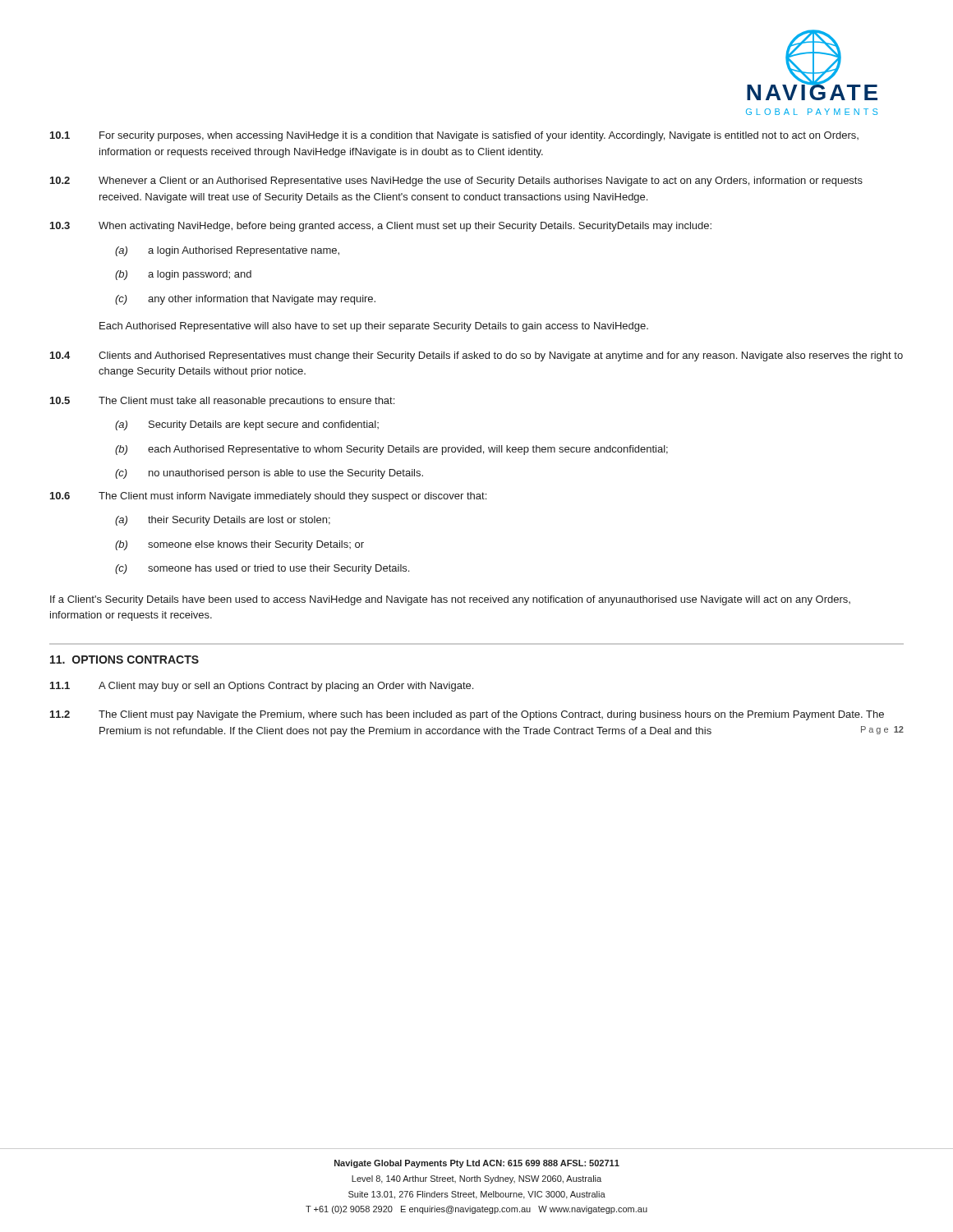Click on the region starting "(c) someone has used or tried to use"
Screen dimensions: 1232x953
(x=262, y=569)
